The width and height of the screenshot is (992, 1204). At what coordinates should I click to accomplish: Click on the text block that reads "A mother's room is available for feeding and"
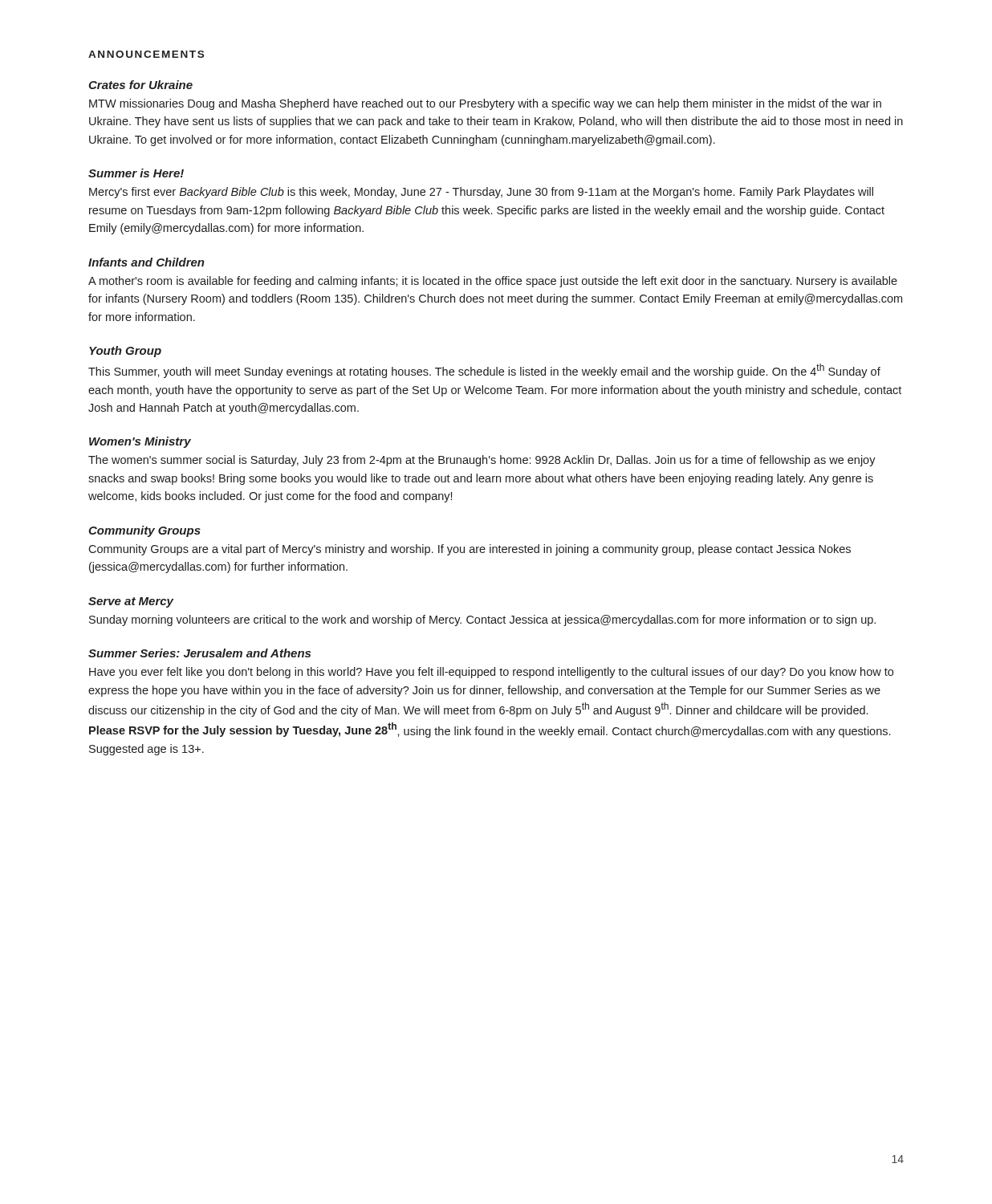[496, 299]
